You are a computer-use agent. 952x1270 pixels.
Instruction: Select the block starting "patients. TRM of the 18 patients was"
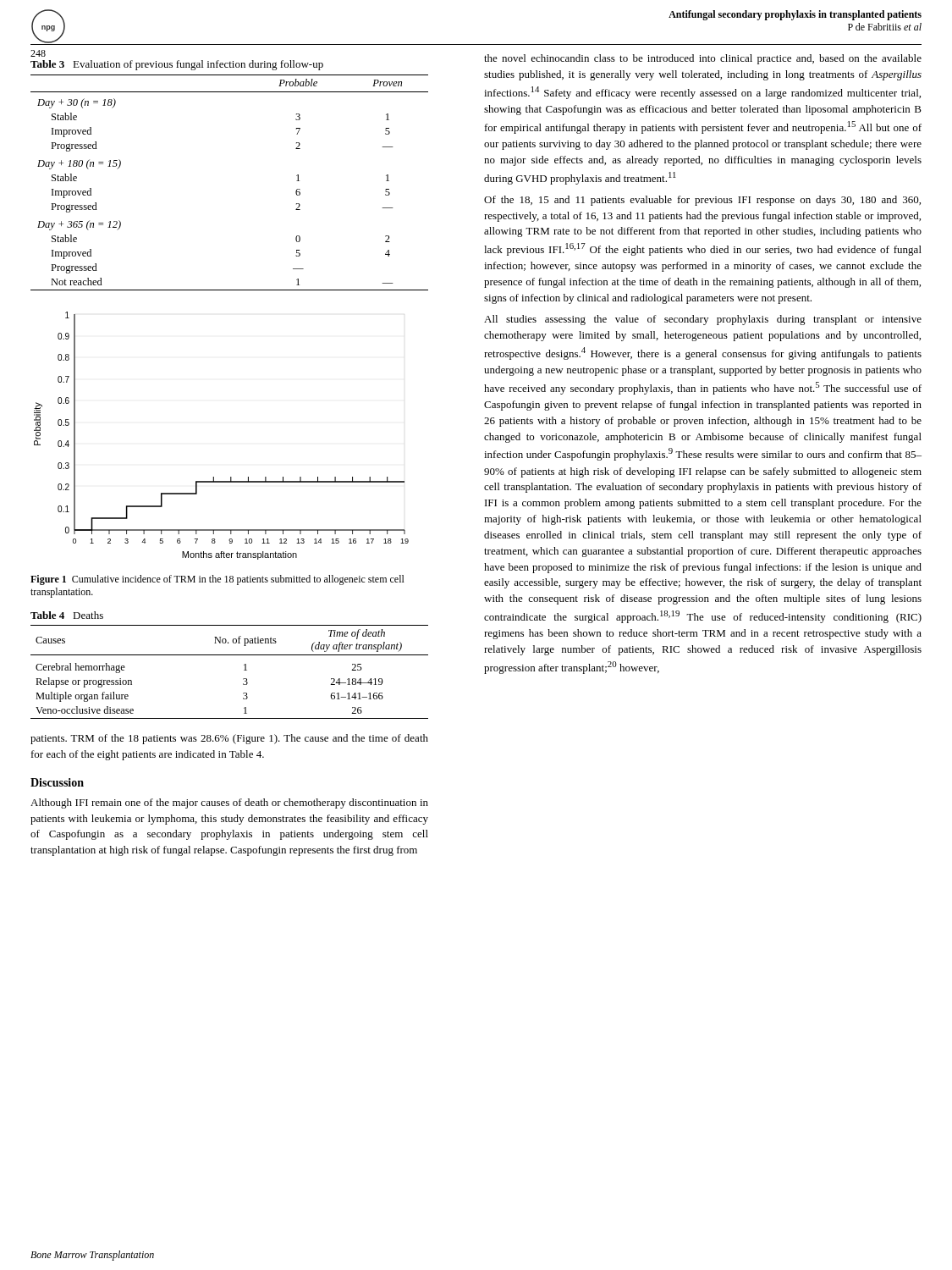pyautogui.click(x=229, y=746)
